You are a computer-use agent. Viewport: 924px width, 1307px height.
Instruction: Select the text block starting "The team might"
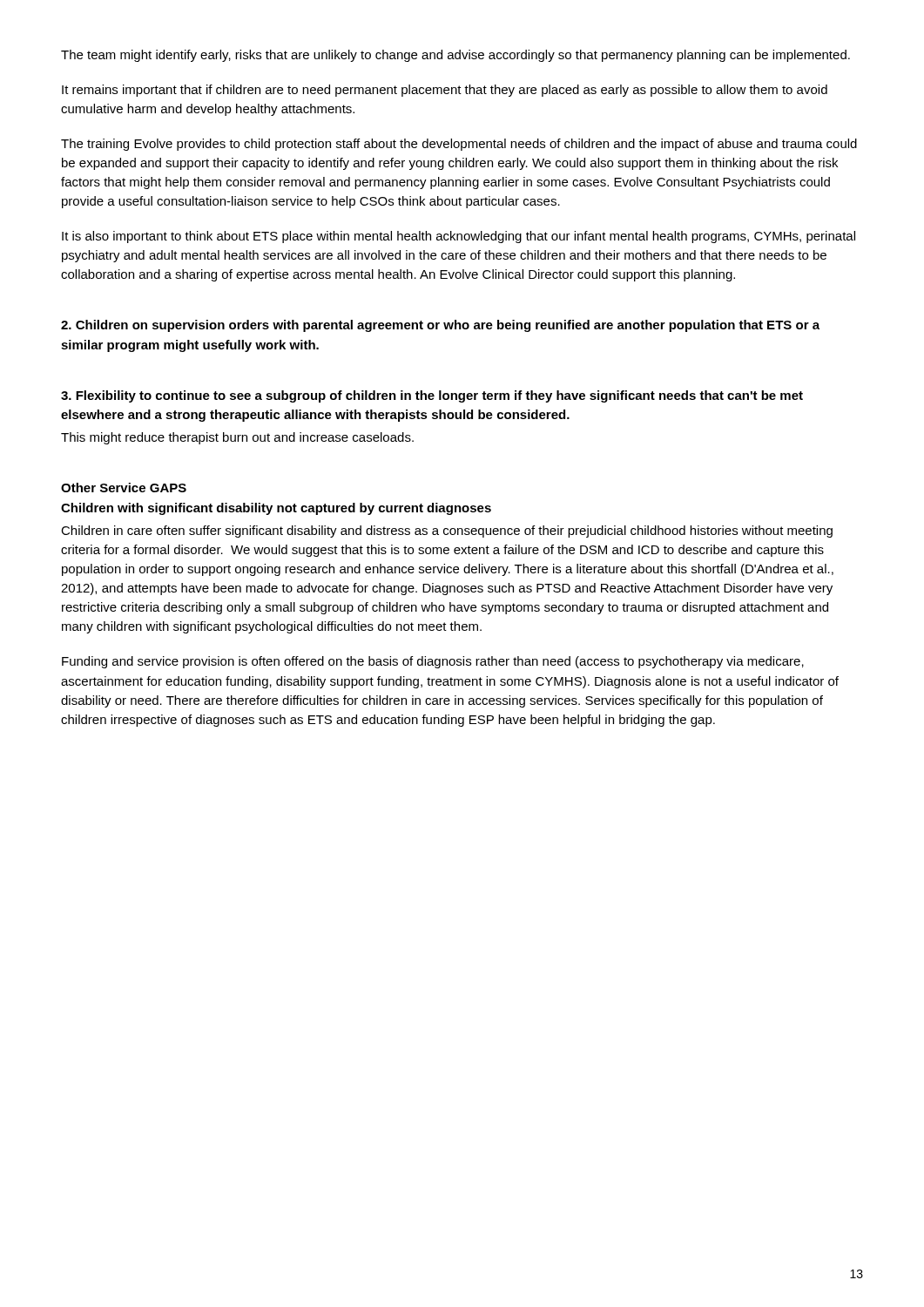(456, 54)
